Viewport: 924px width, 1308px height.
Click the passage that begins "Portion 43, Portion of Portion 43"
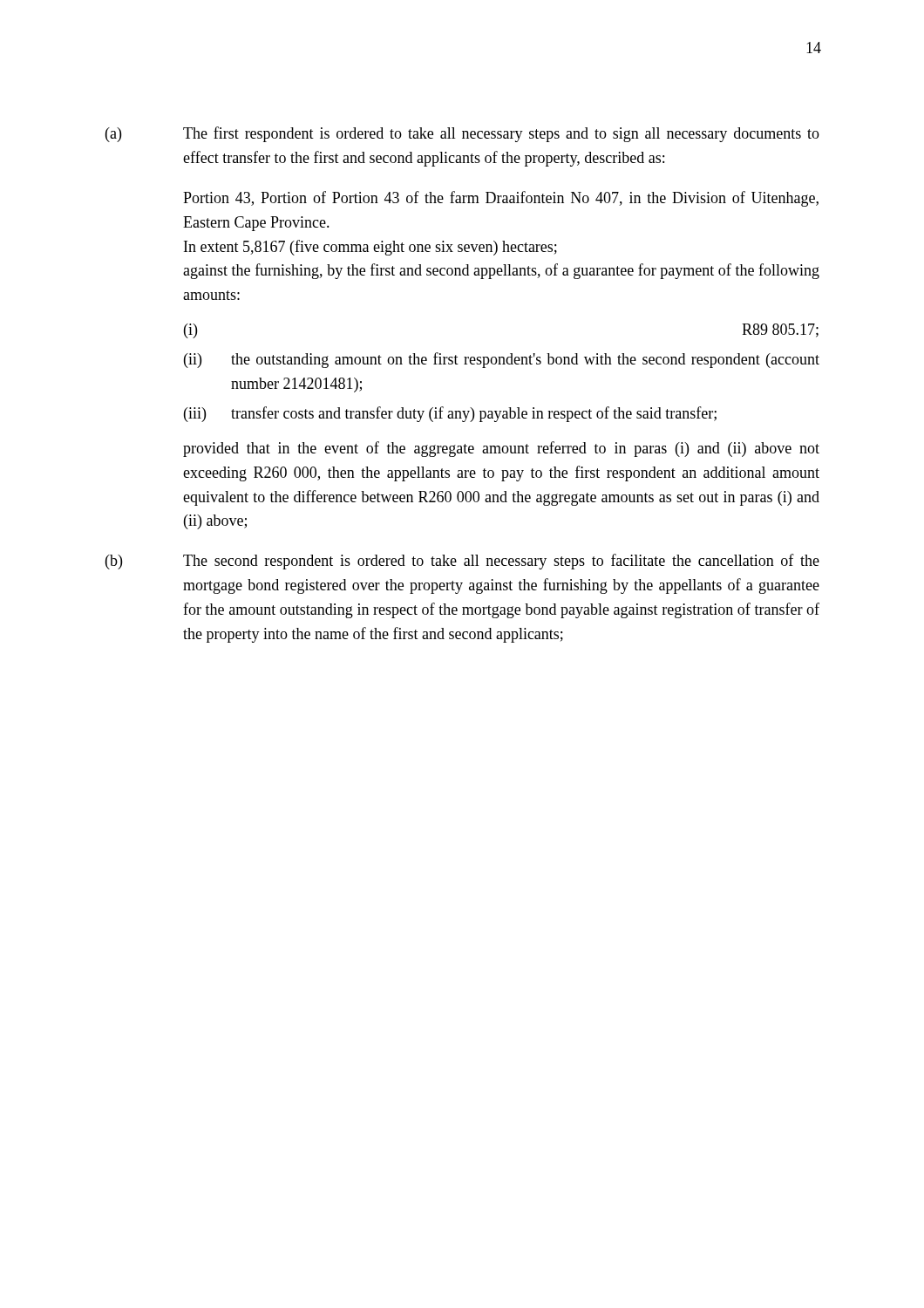(x=501, y=246)
